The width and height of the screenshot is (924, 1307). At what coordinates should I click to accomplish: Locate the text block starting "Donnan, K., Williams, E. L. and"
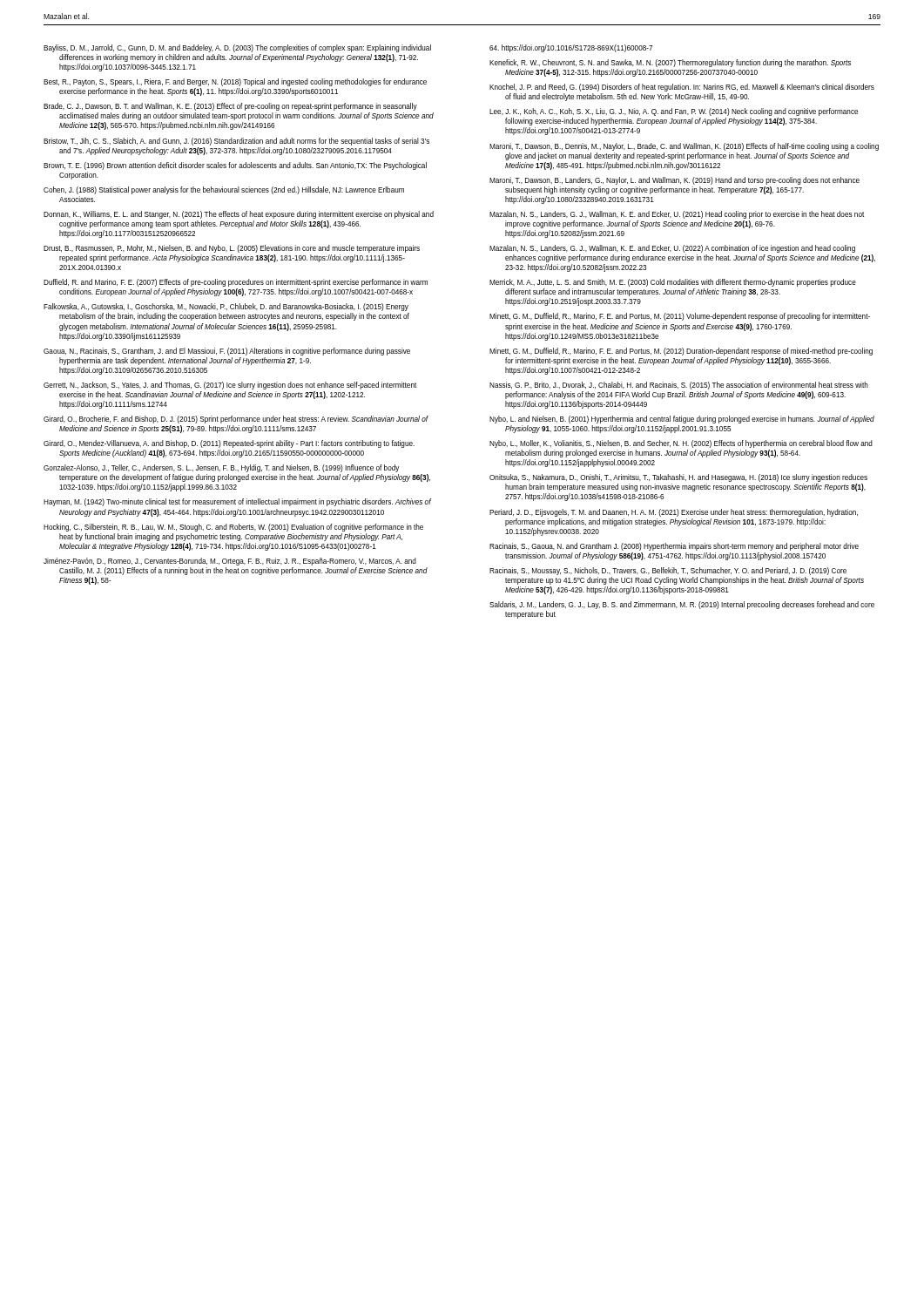(239, 224)
